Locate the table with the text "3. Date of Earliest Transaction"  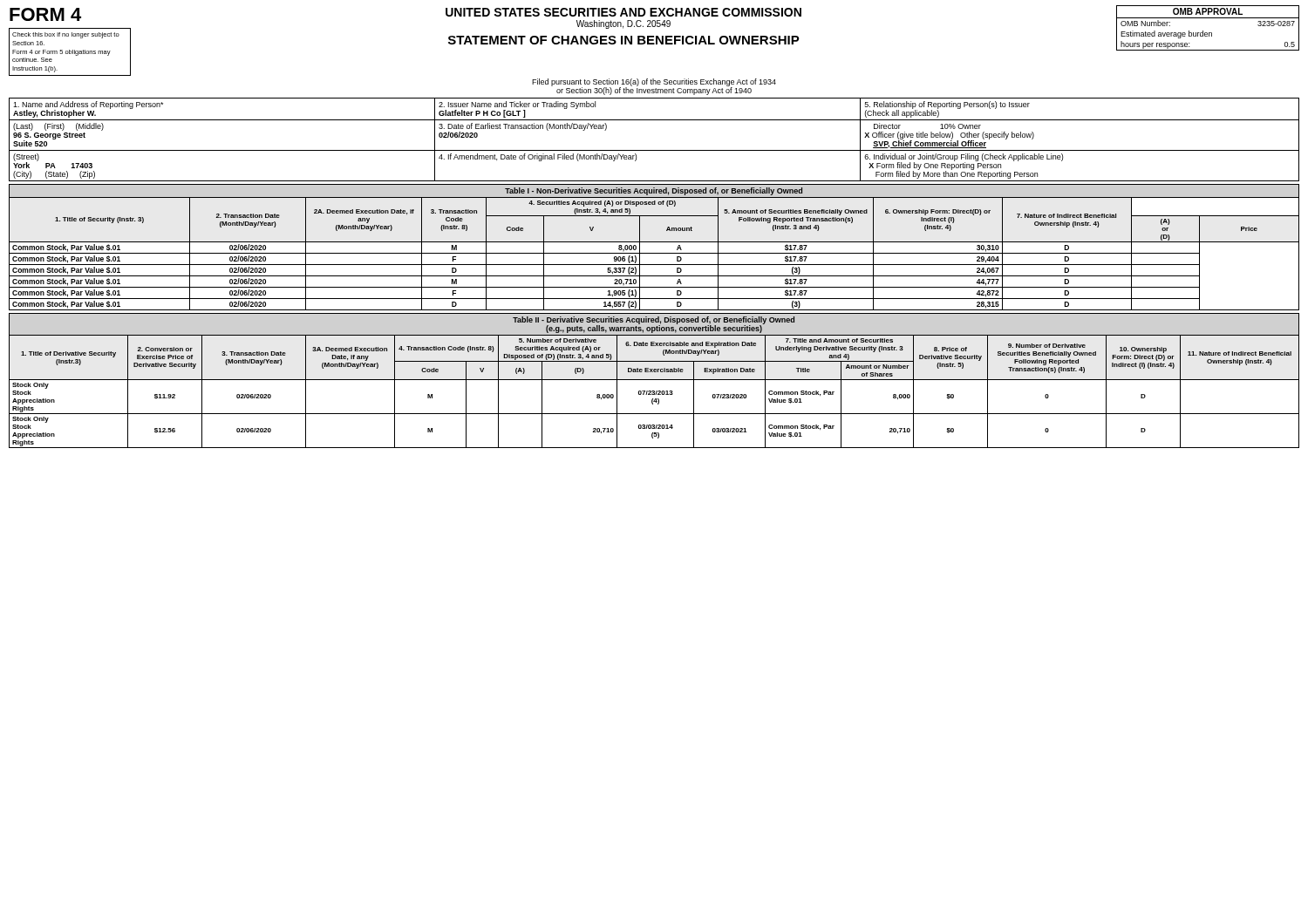point(654,139)
